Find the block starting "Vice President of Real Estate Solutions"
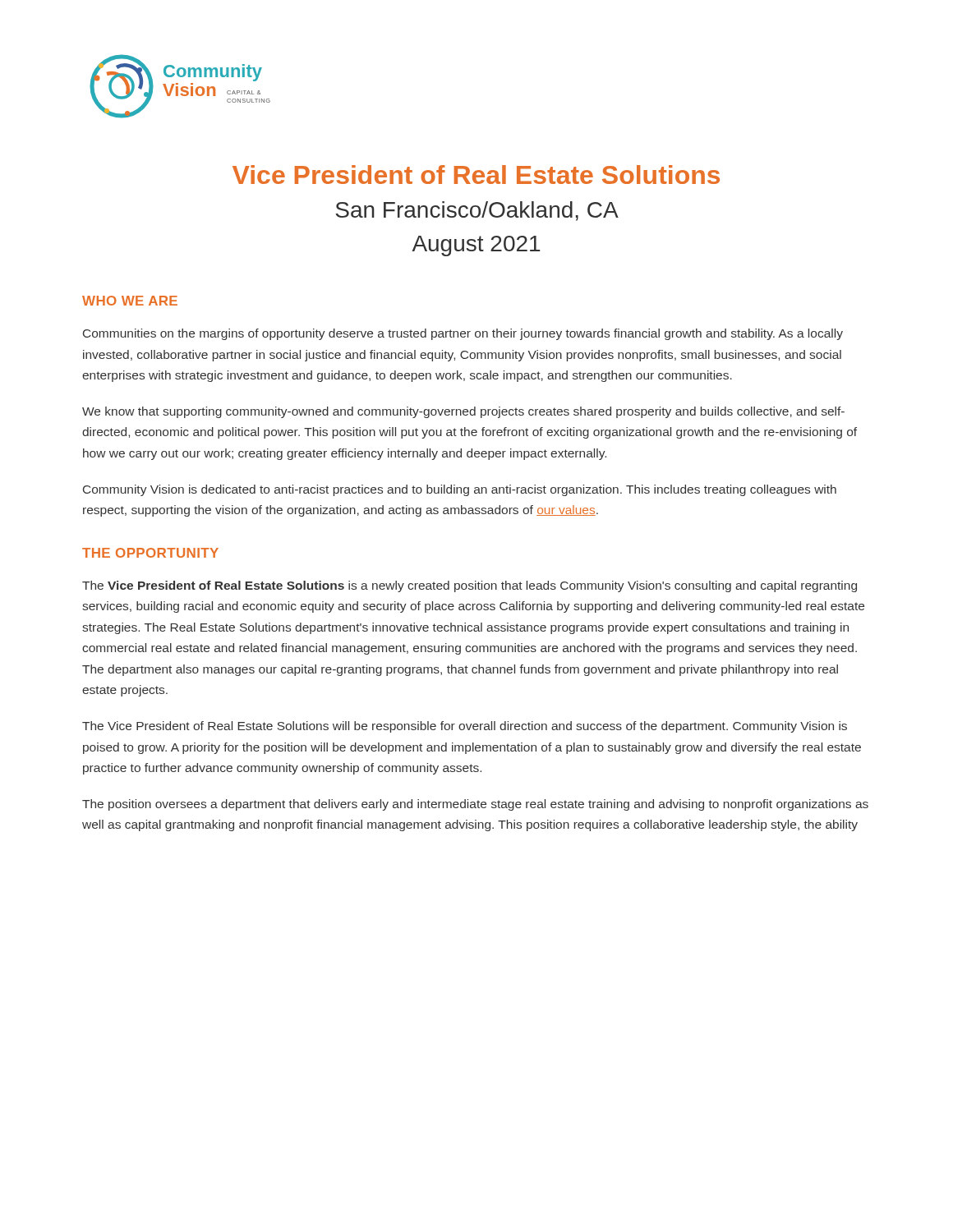Image resolution: width=953 pixels, height=1232 pixels. [476, 209]
